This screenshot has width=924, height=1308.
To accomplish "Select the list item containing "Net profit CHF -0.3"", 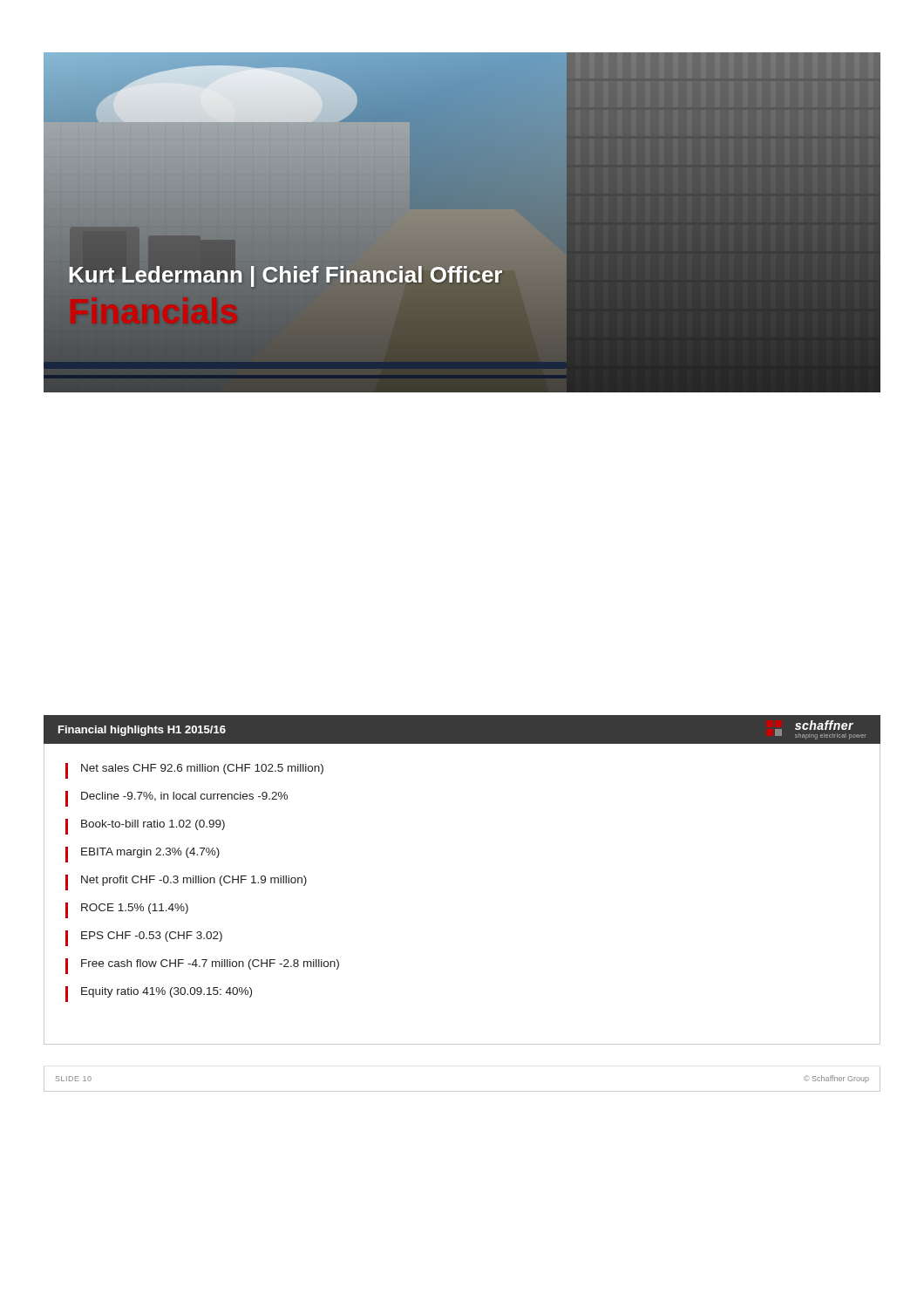I will point(186,882).
